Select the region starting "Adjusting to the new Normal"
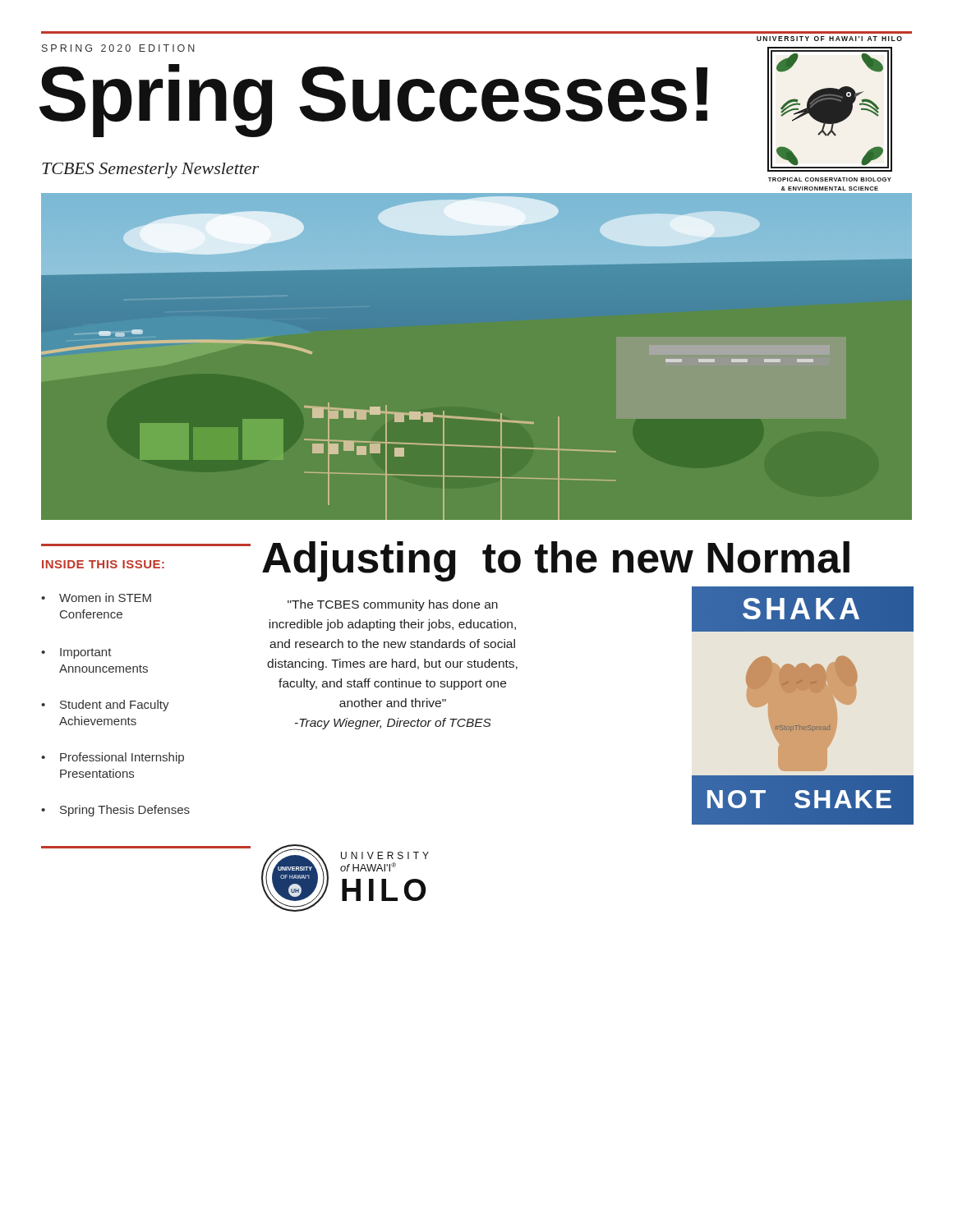The image size is (953, 1232). click(x=557, y=558)
